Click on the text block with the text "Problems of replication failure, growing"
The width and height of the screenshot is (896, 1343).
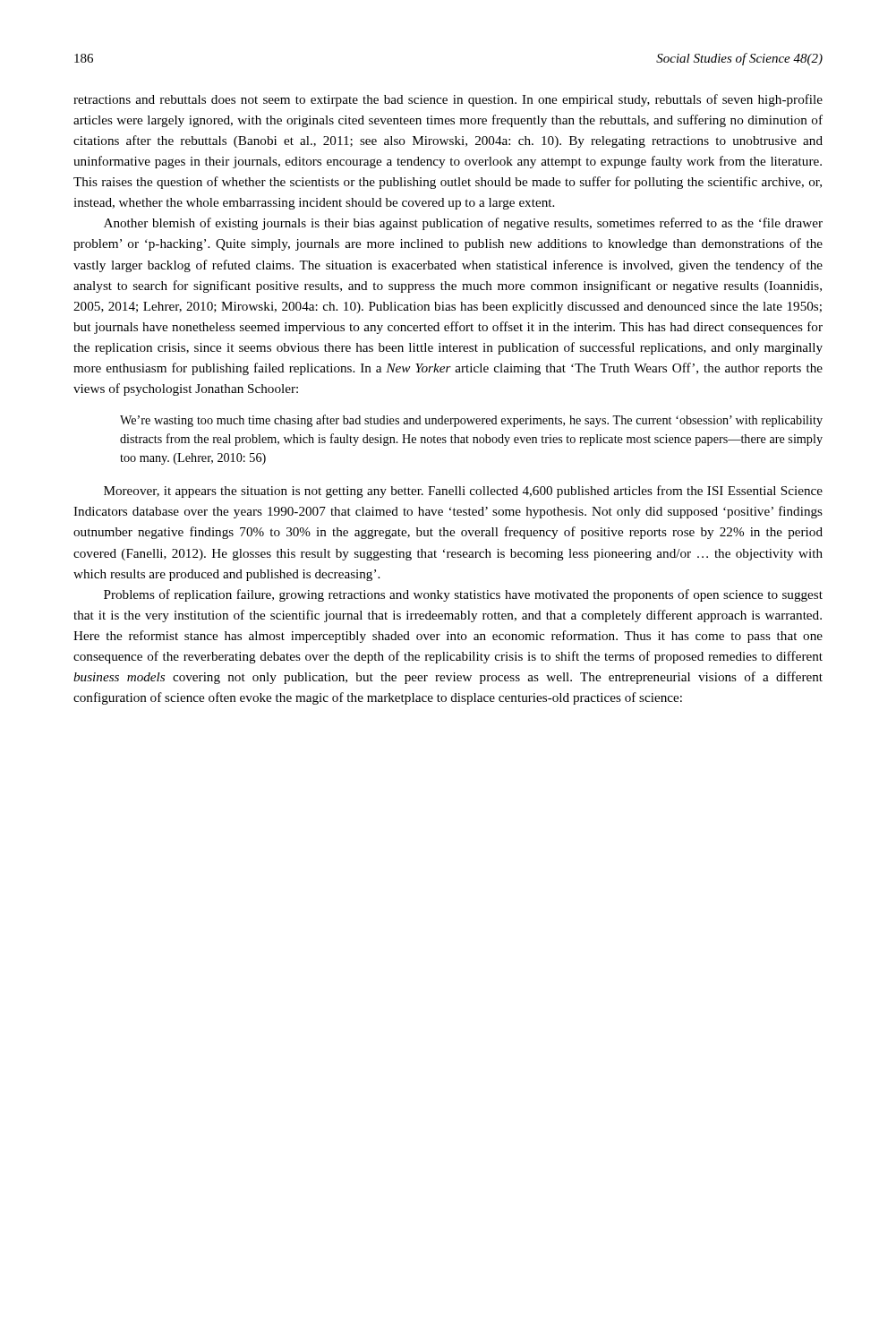pyautogui.click(x=448, y=646)
